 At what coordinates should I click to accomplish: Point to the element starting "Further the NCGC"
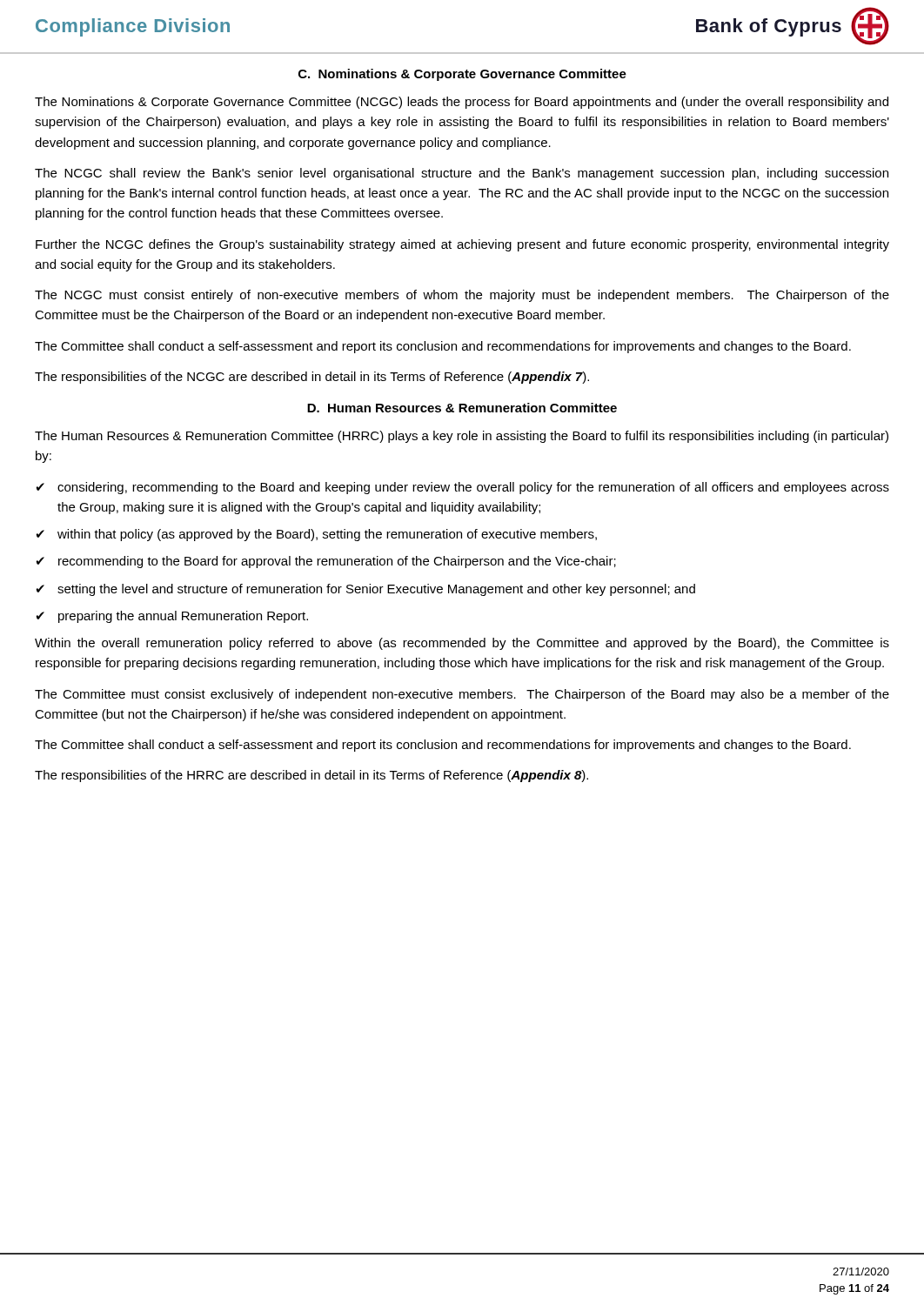click(462, 254)
